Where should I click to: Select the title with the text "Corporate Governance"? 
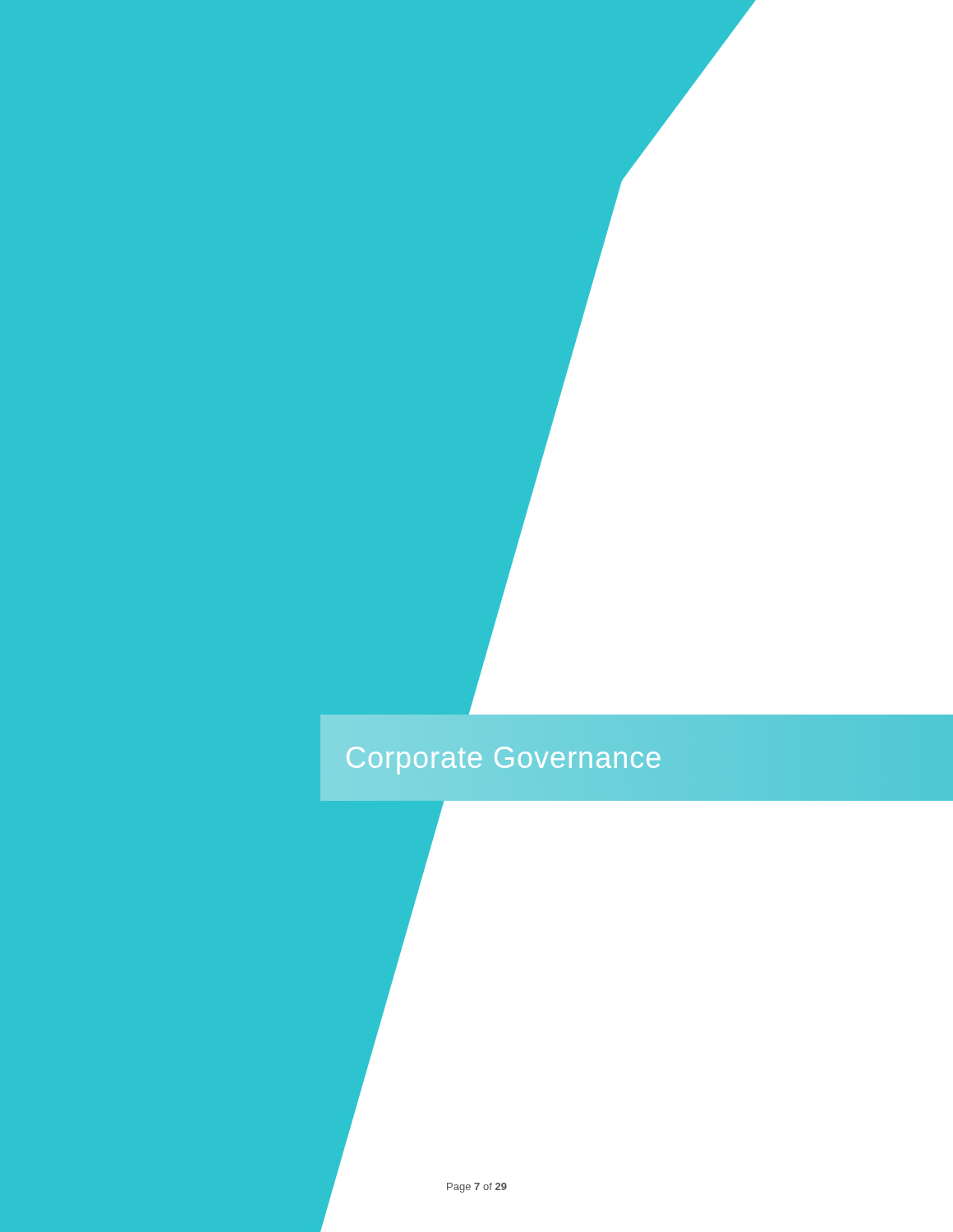pyautogui.click(x=504, y=758)
